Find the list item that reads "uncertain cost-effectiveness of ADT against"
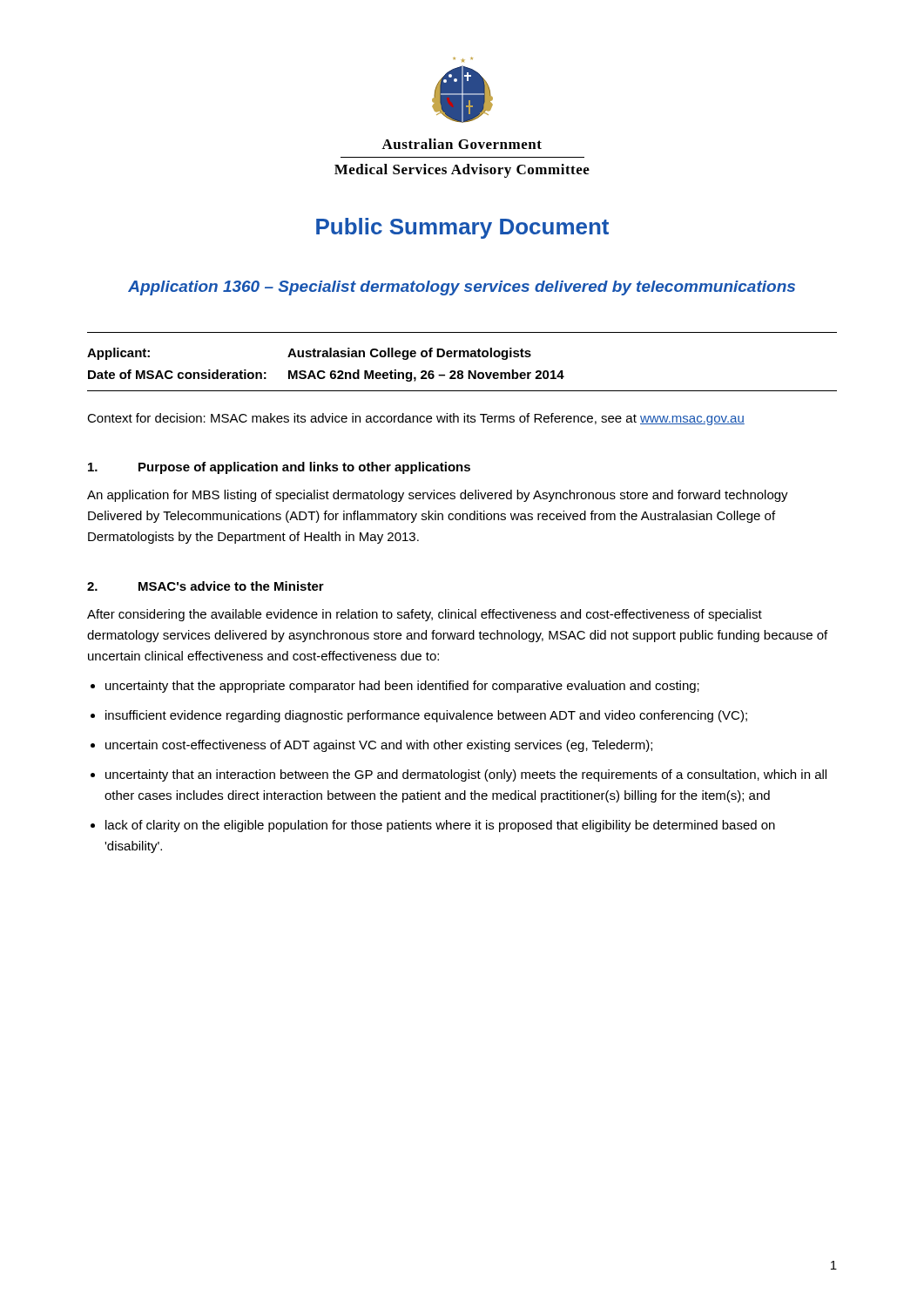 [379, 745]
